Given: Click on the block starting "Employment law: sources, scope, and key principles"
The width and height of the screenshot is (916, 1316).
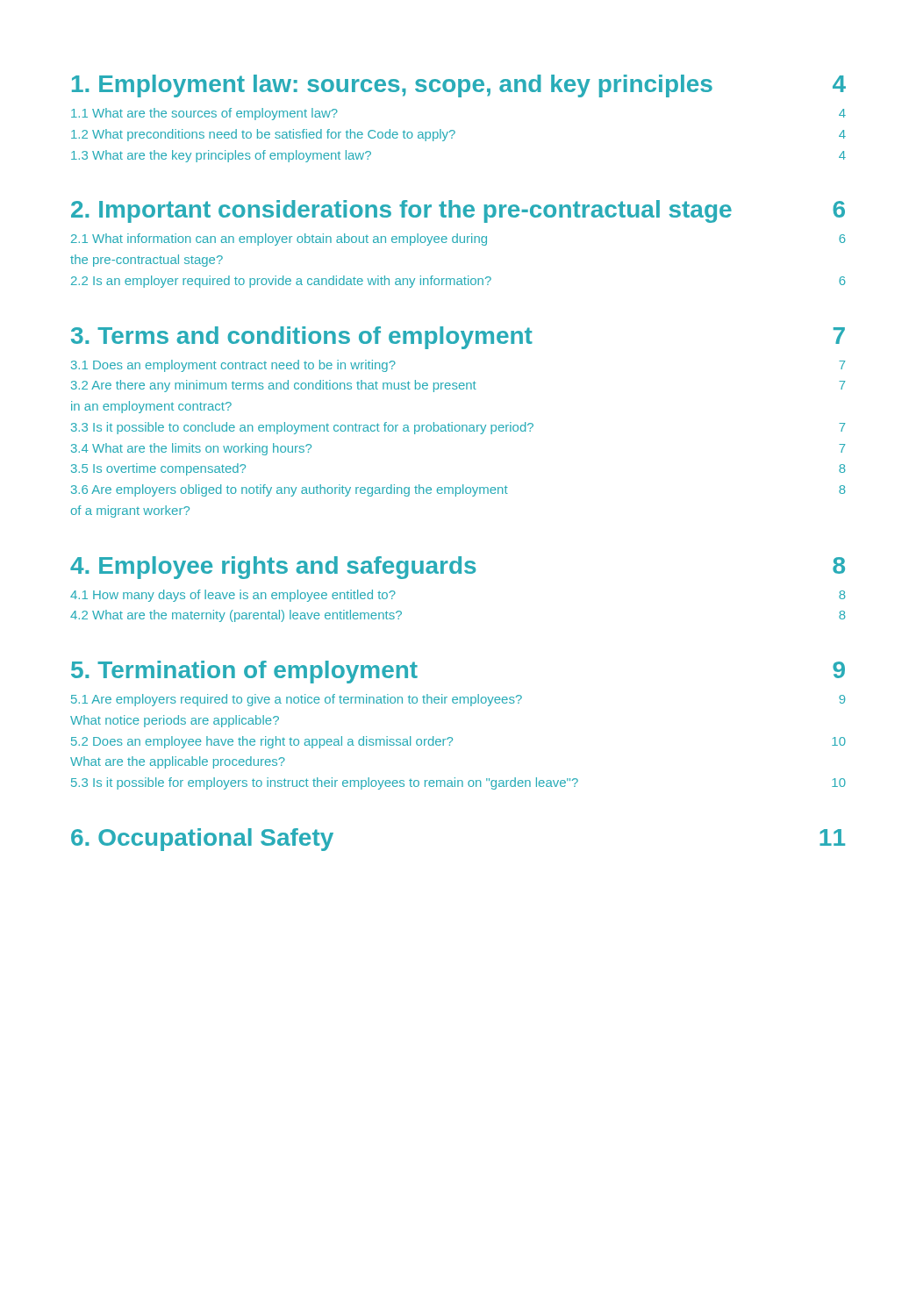Looking at the screenshot, I should point(459,86).
